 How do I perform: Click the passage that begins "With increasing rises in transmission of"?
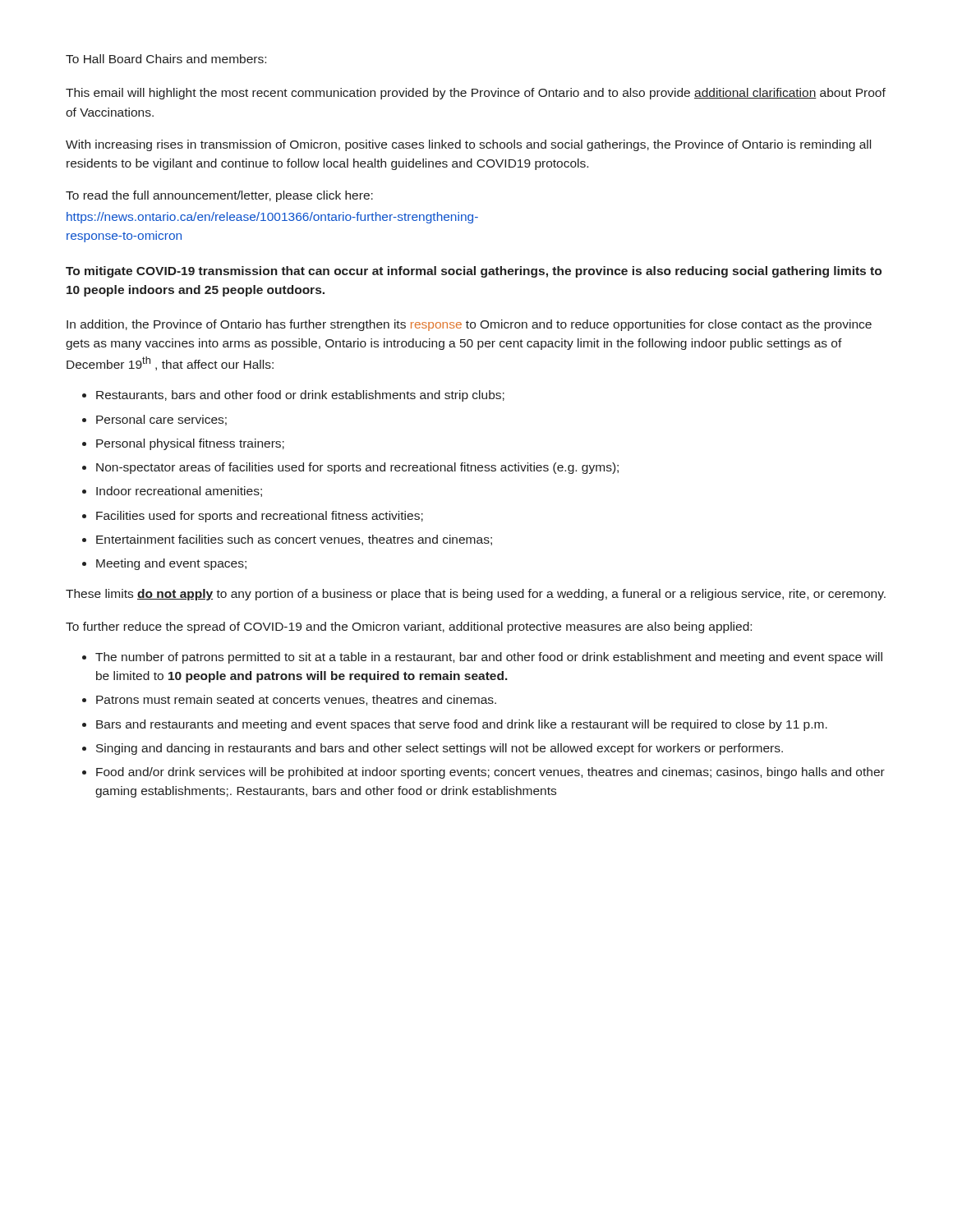click(x=476, y=154)
